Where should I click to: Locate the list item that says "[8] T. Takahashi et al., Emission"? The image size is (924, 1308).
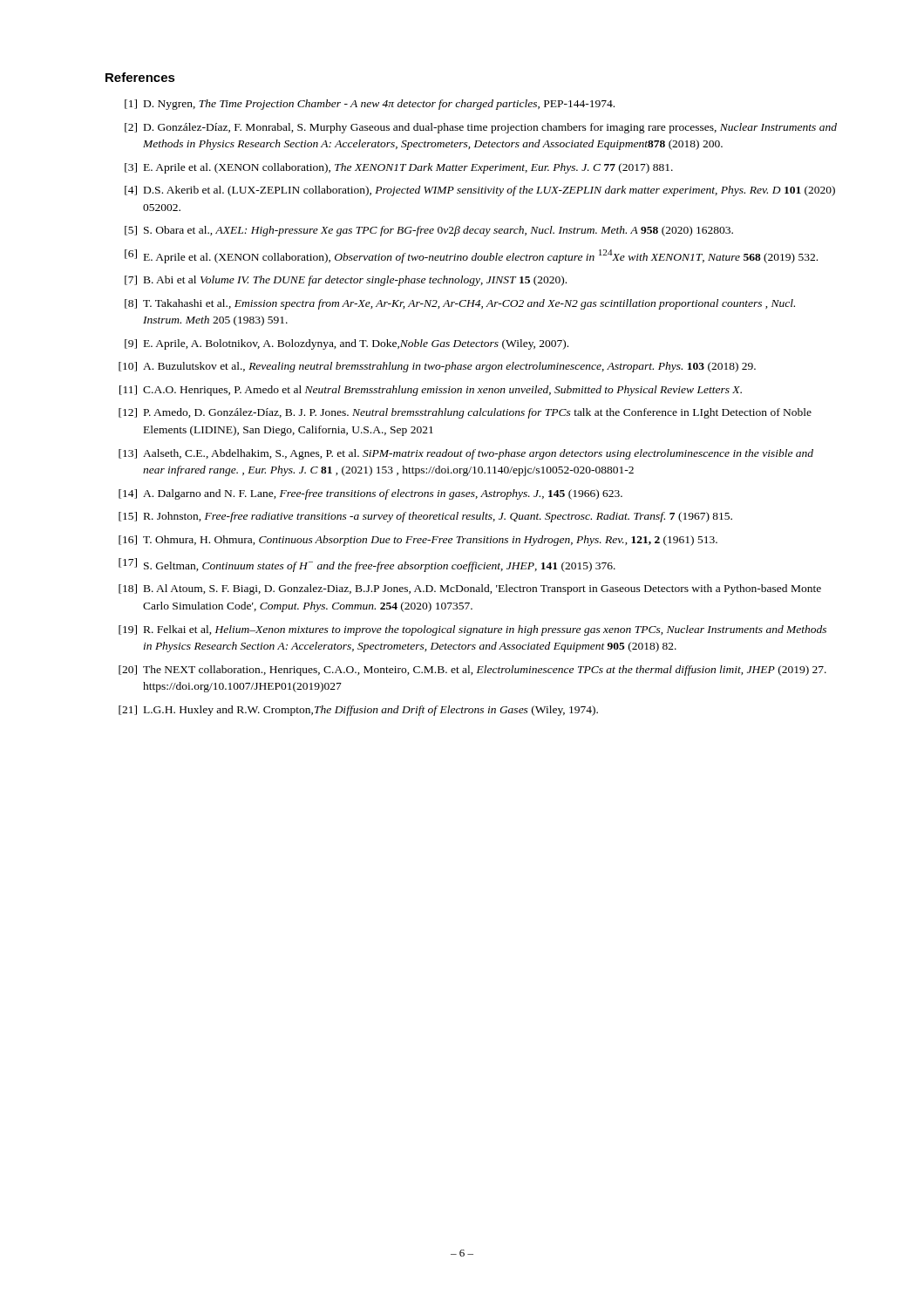coord(471,311)
